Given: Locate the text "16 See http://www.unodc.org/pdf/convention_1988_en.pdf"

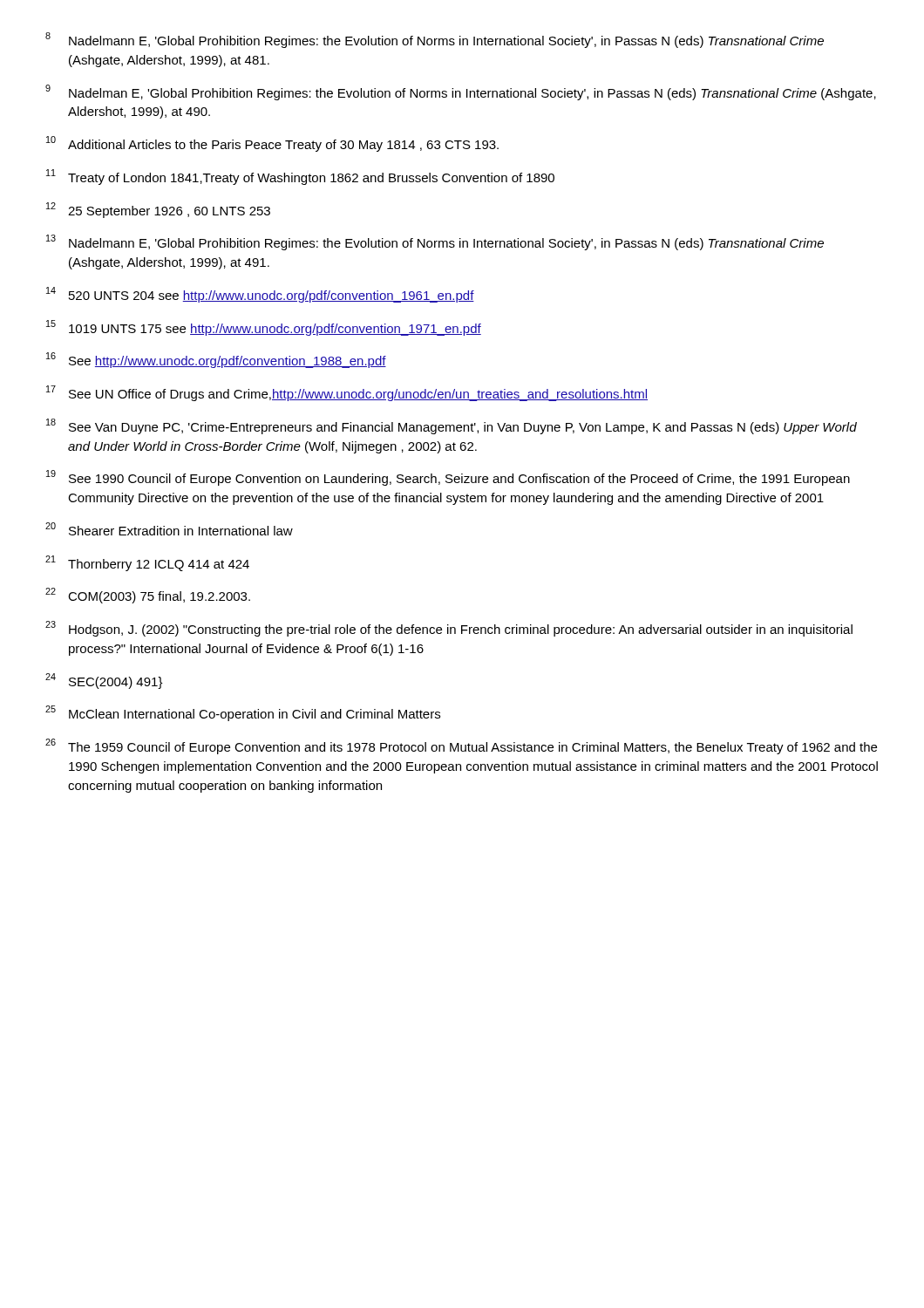Looking at the screenshot, I should click(x=216, y=360).
